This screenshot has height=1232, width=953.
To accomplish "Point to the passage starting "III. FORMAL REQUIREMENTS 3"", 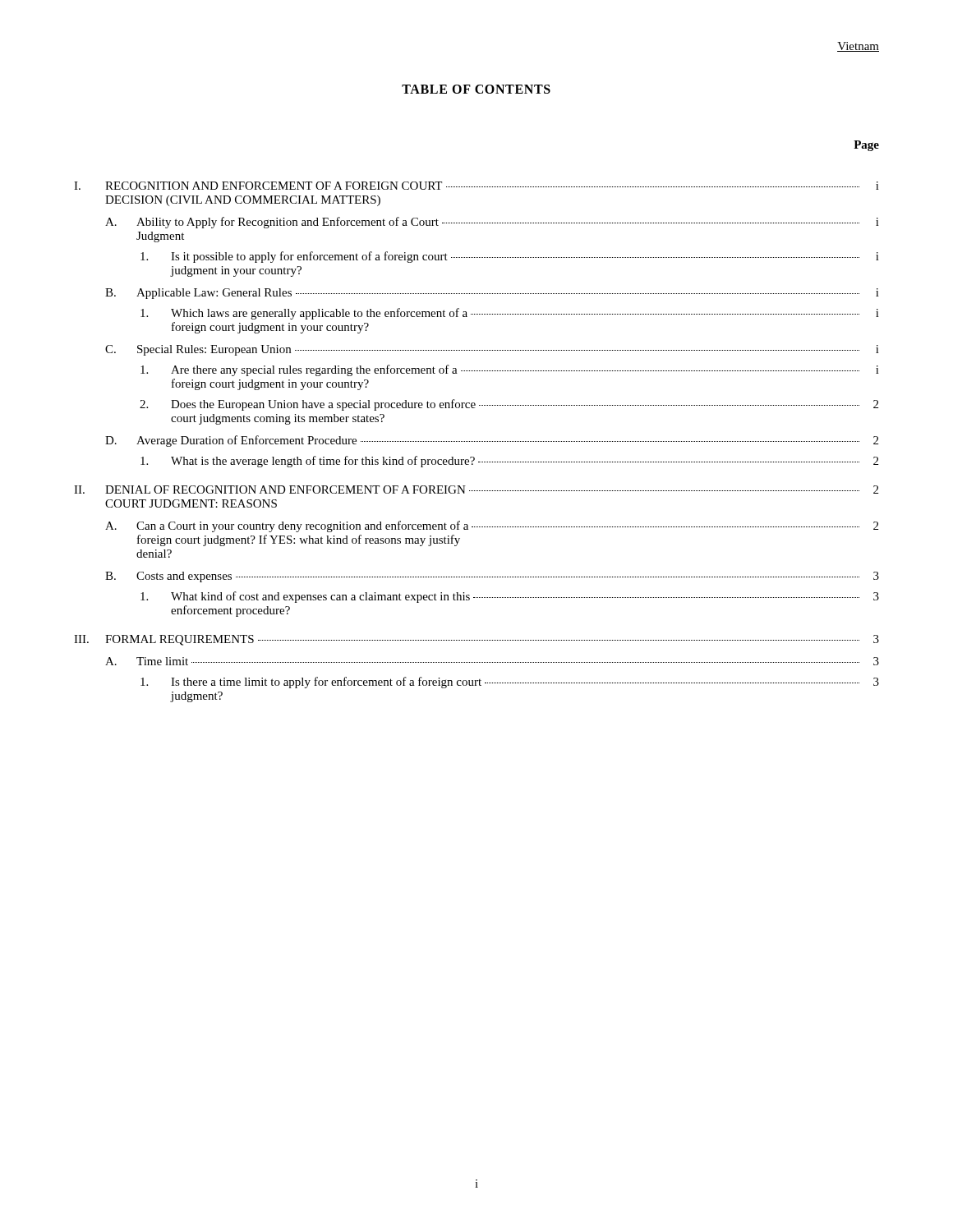I will click(x=476, y=639).
